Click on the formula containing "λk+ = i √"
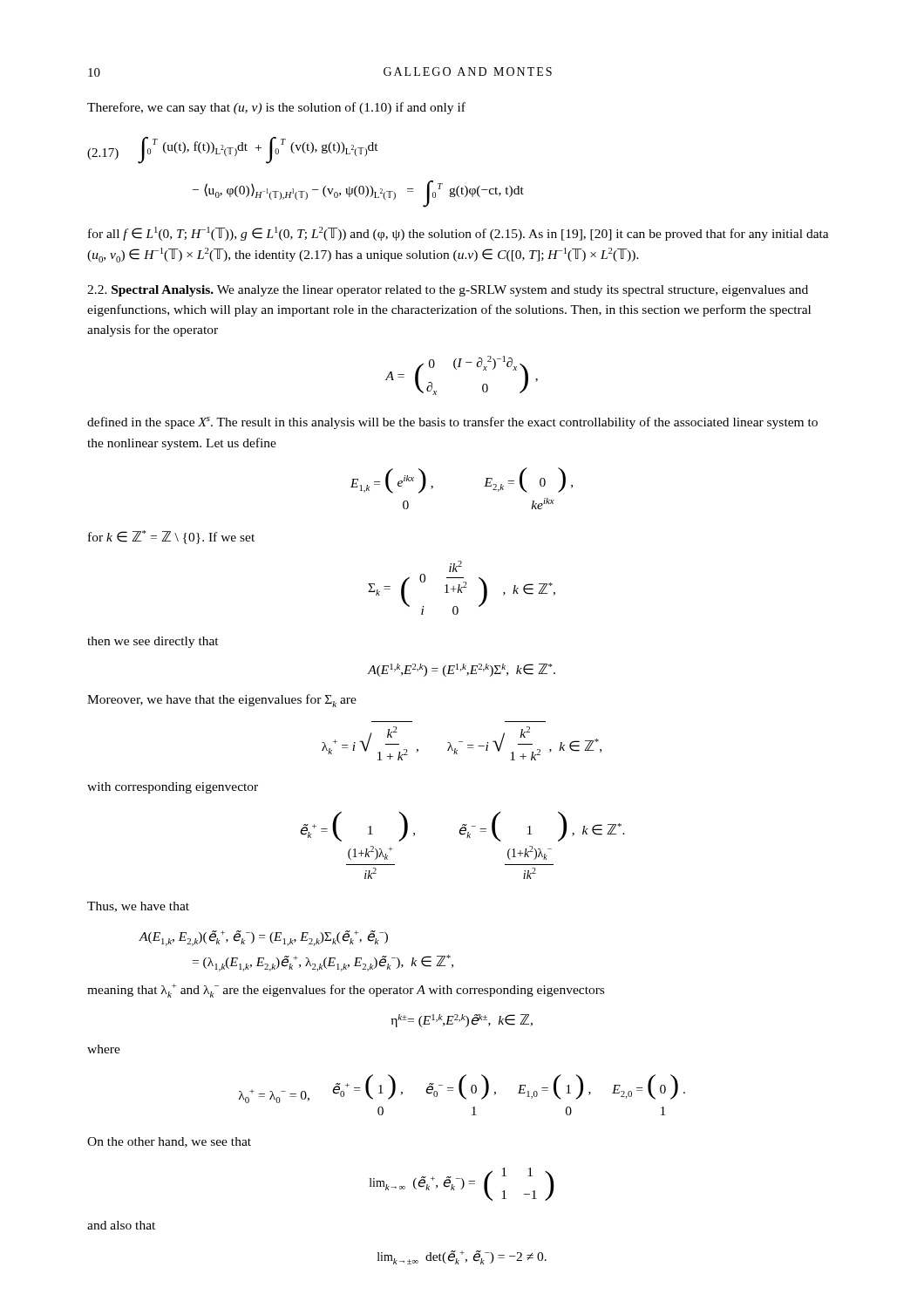The height and width of the screenshot is (1308, 924). click(462, 743)
